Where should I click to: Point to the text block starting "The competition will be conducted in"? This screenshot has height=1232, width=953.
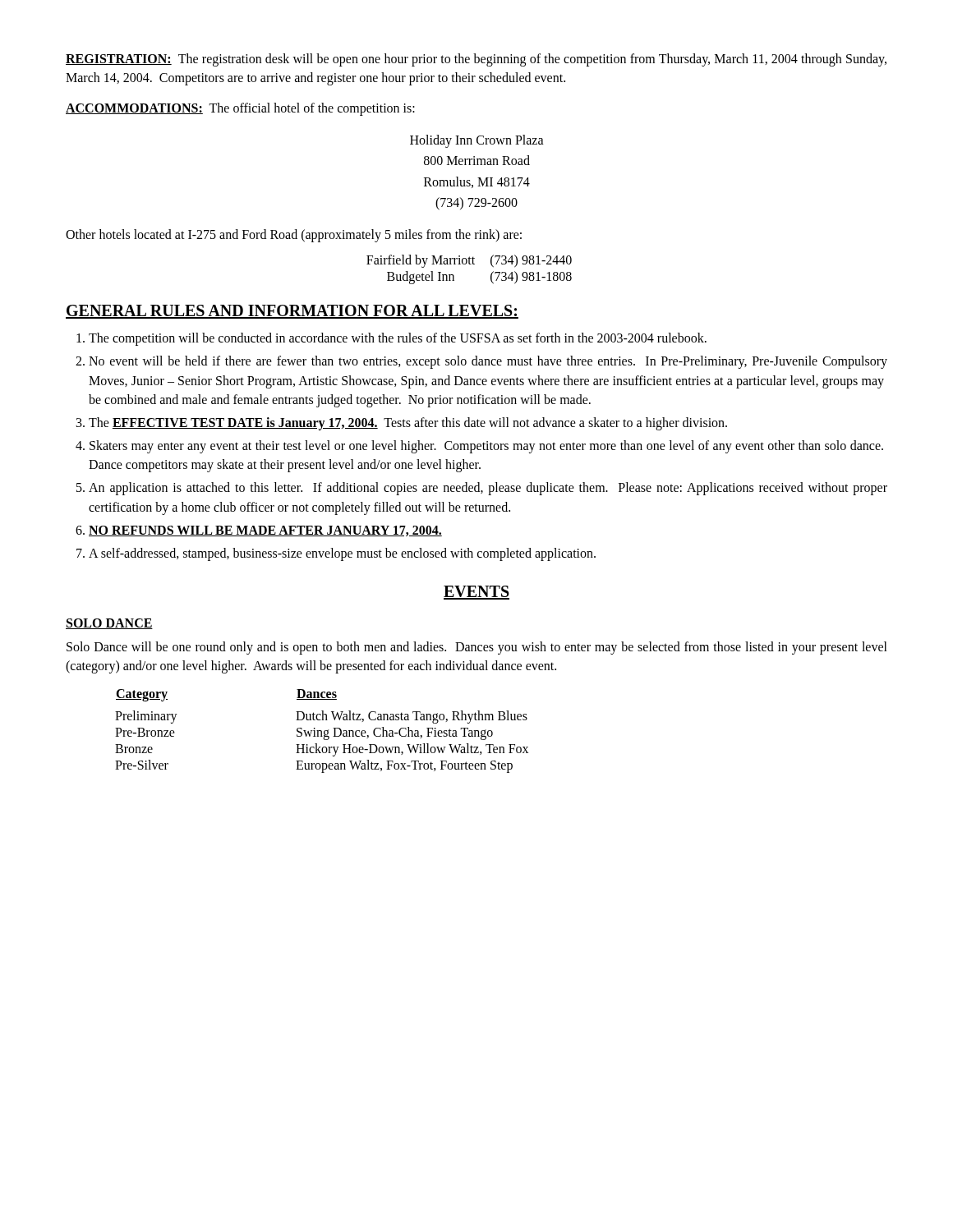(x=398, y=338)
